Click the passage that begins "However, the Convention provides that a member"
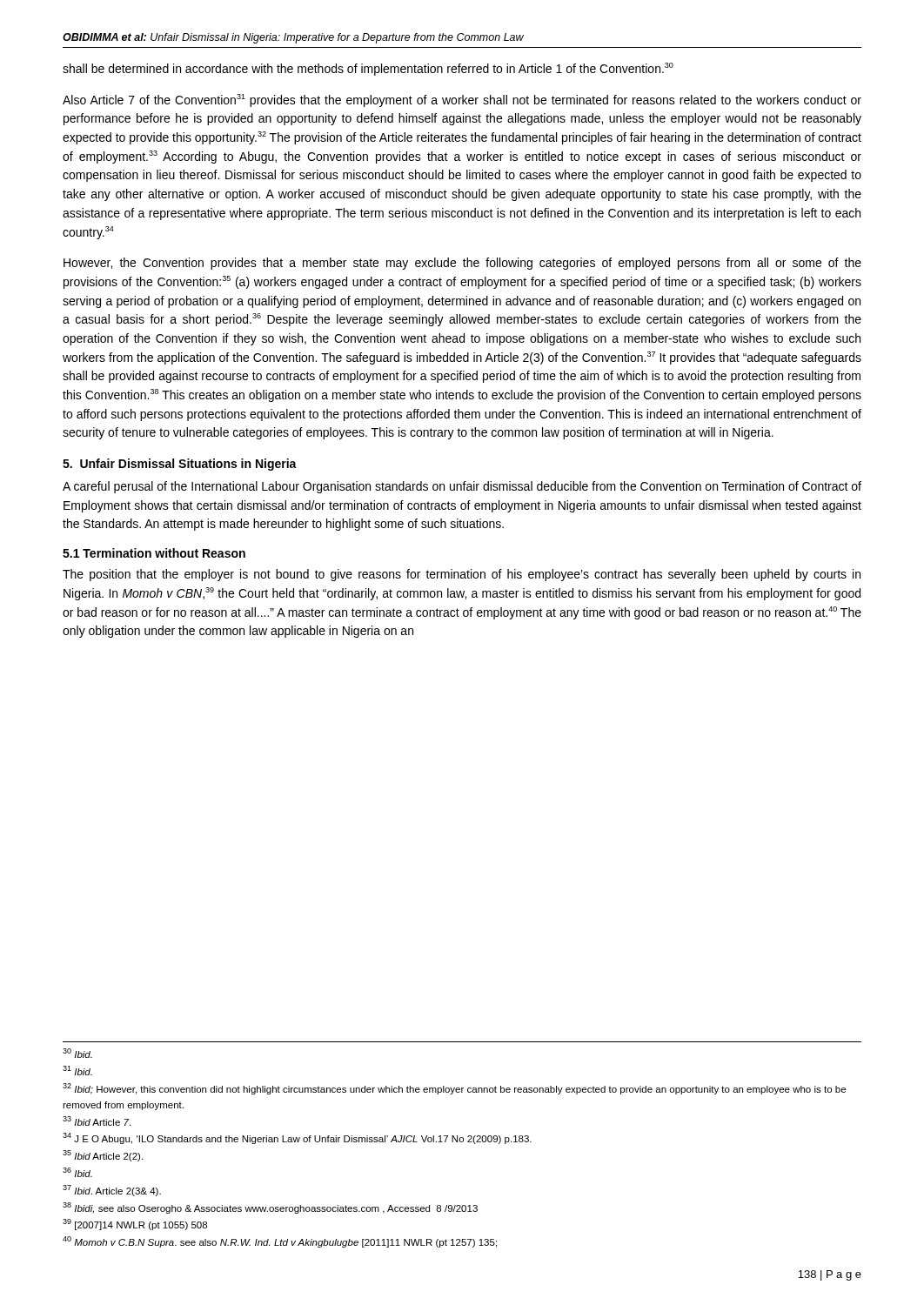 click(x=462, y=349)
